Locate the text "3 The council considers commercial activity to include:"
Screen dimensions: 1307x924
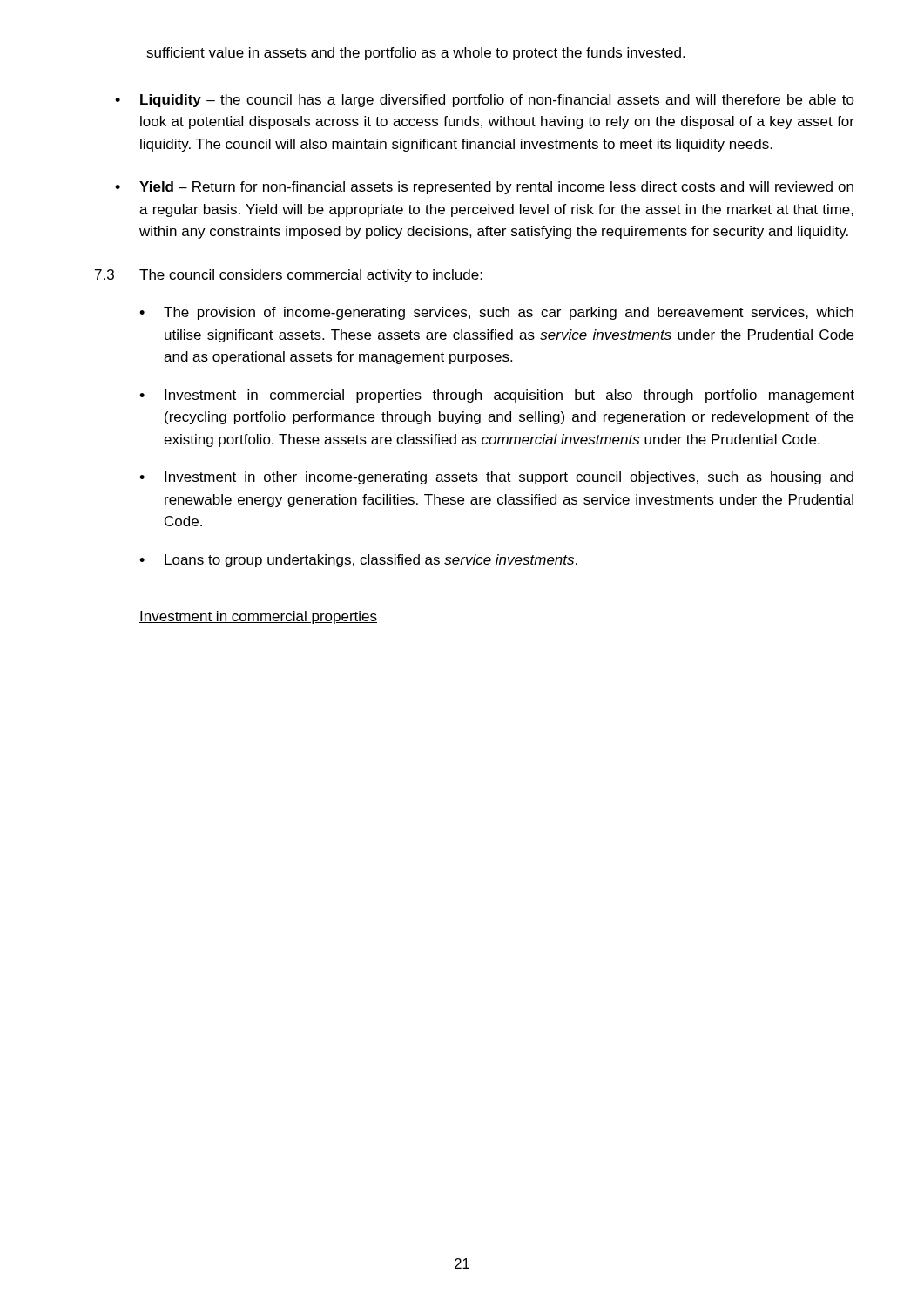point(474,275)
